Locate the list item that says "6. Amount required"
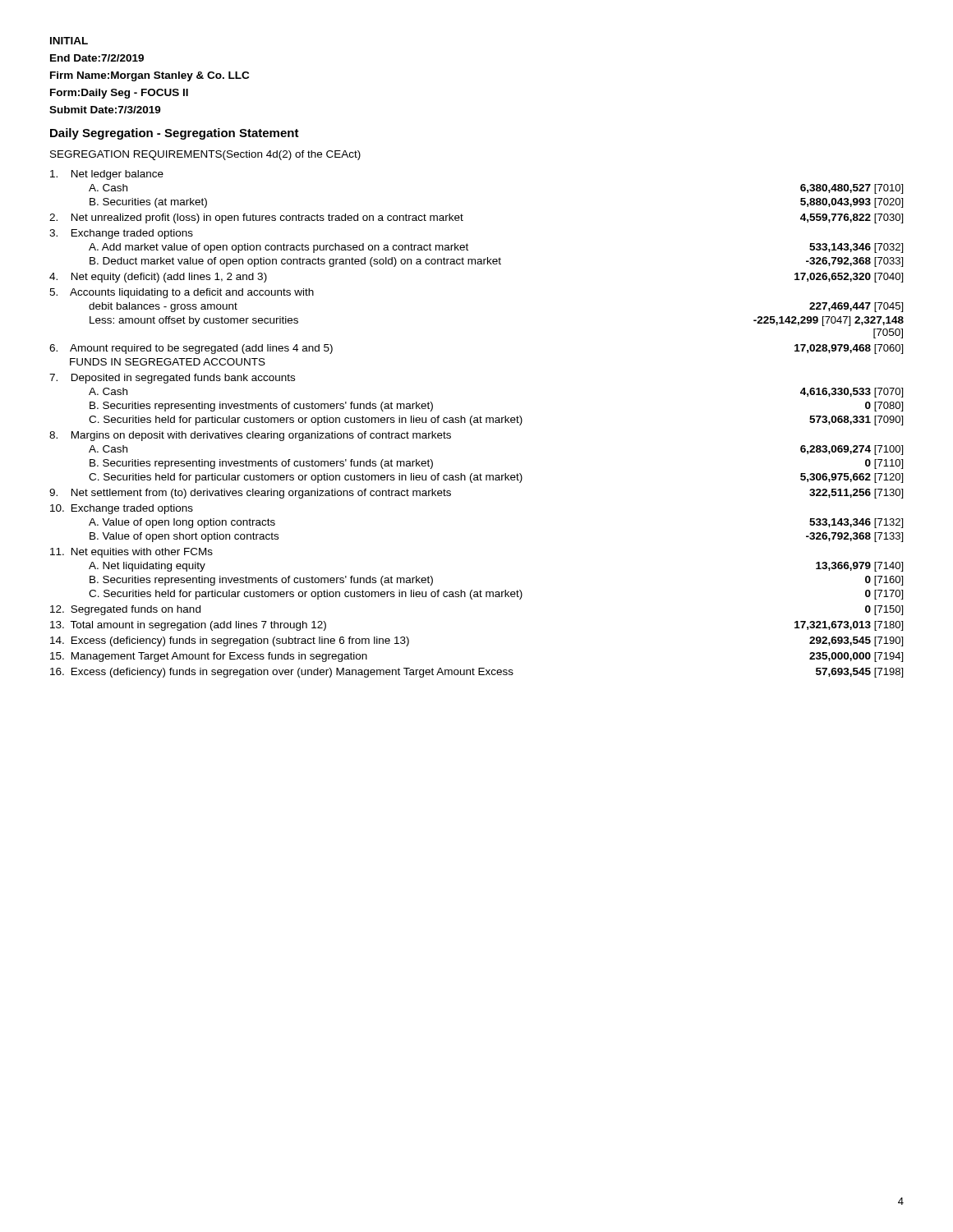Viewport: 953px width, 1232px height. pos(196,349)
